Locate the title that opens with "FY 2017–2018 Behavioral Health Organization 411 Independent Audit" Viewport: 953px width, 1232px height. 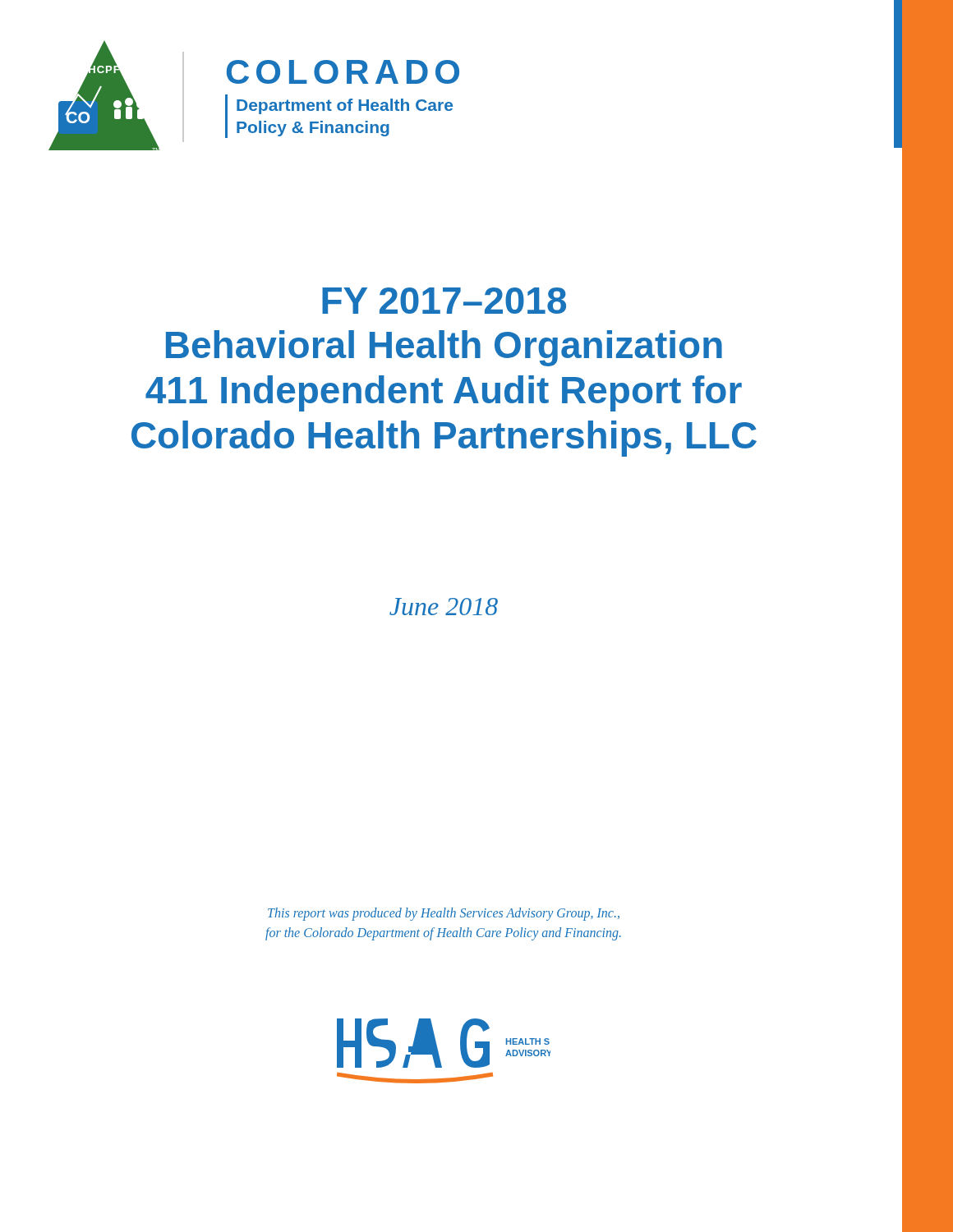point(444,369)
